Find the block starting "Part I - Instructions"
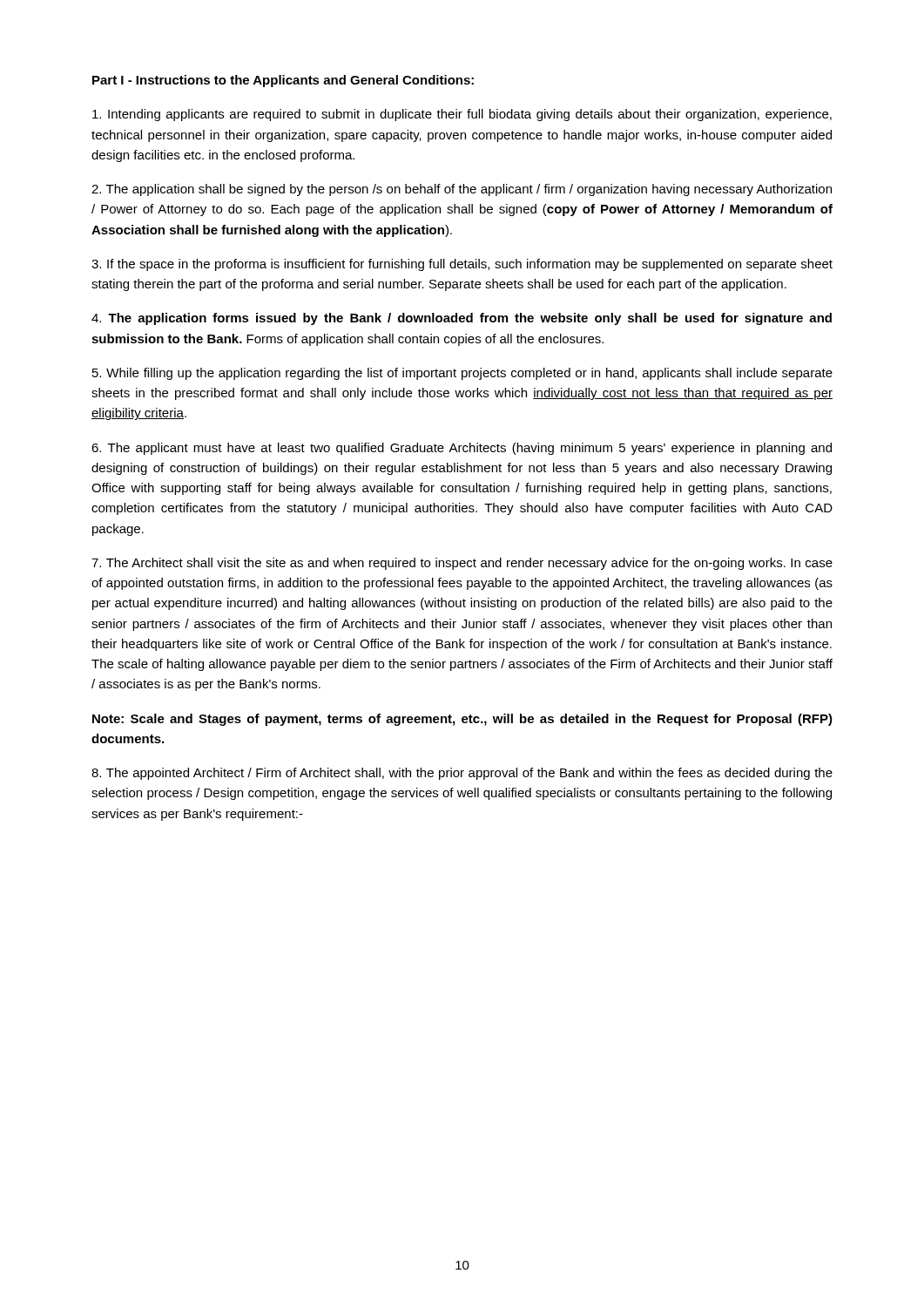The width and height of the screenshot is (924, 1307). pyautogui.click(x=283, y=80)
